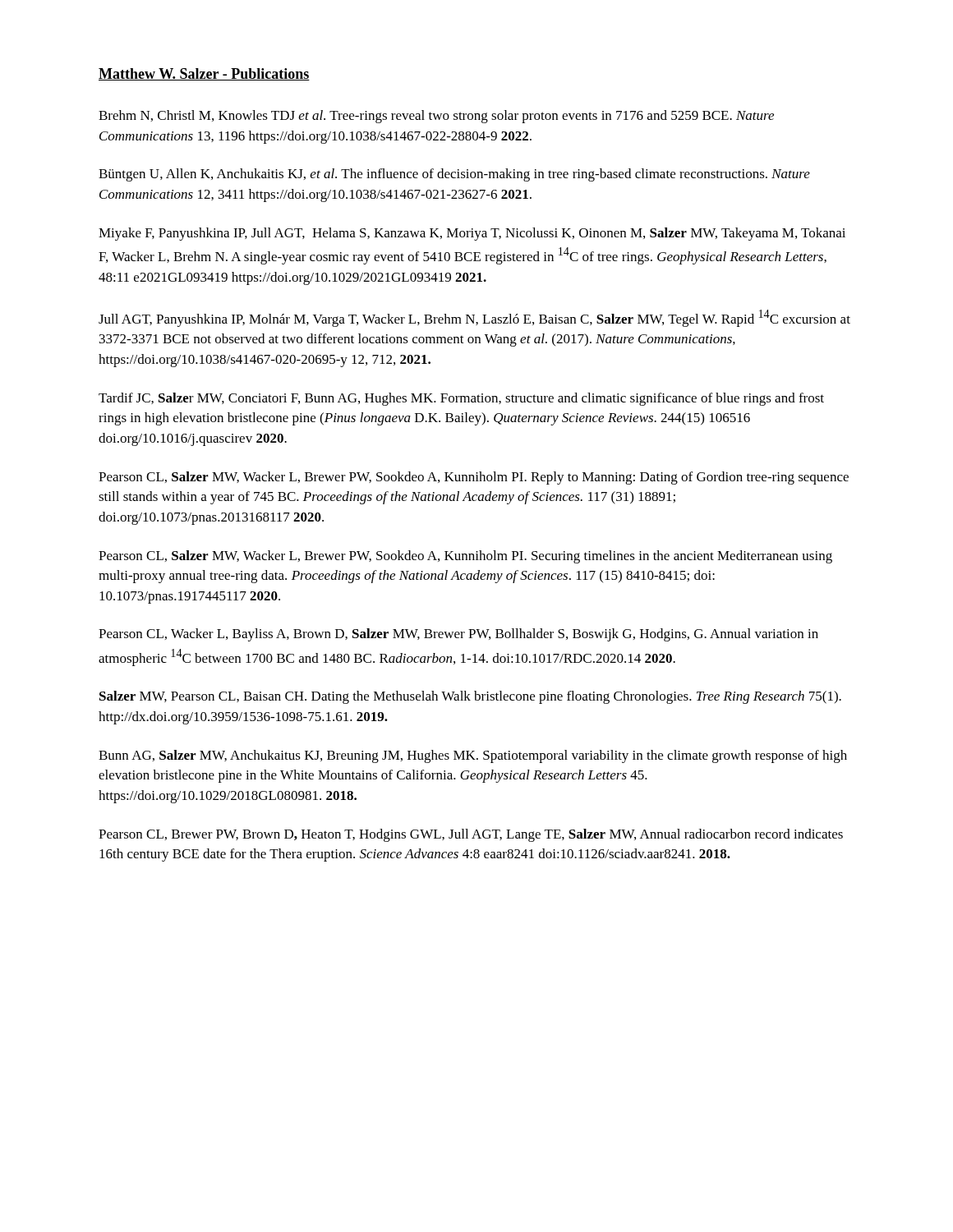Click on the list item with the text "Jull AGT, Panyushkina IP,"

click(474, 337)
